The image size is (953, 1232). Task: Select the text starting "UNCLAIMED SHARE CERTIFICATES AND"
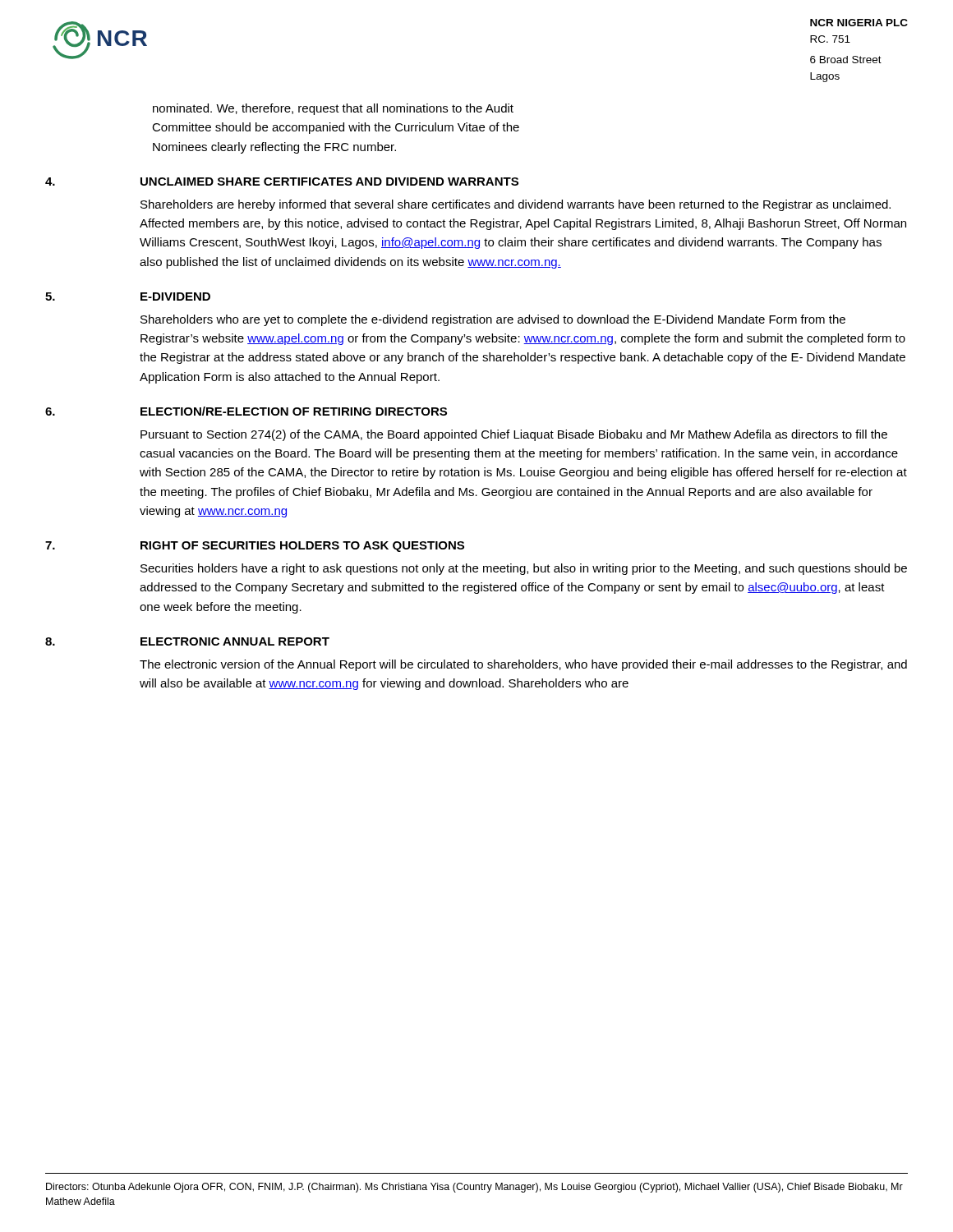[x=329, y=181]
